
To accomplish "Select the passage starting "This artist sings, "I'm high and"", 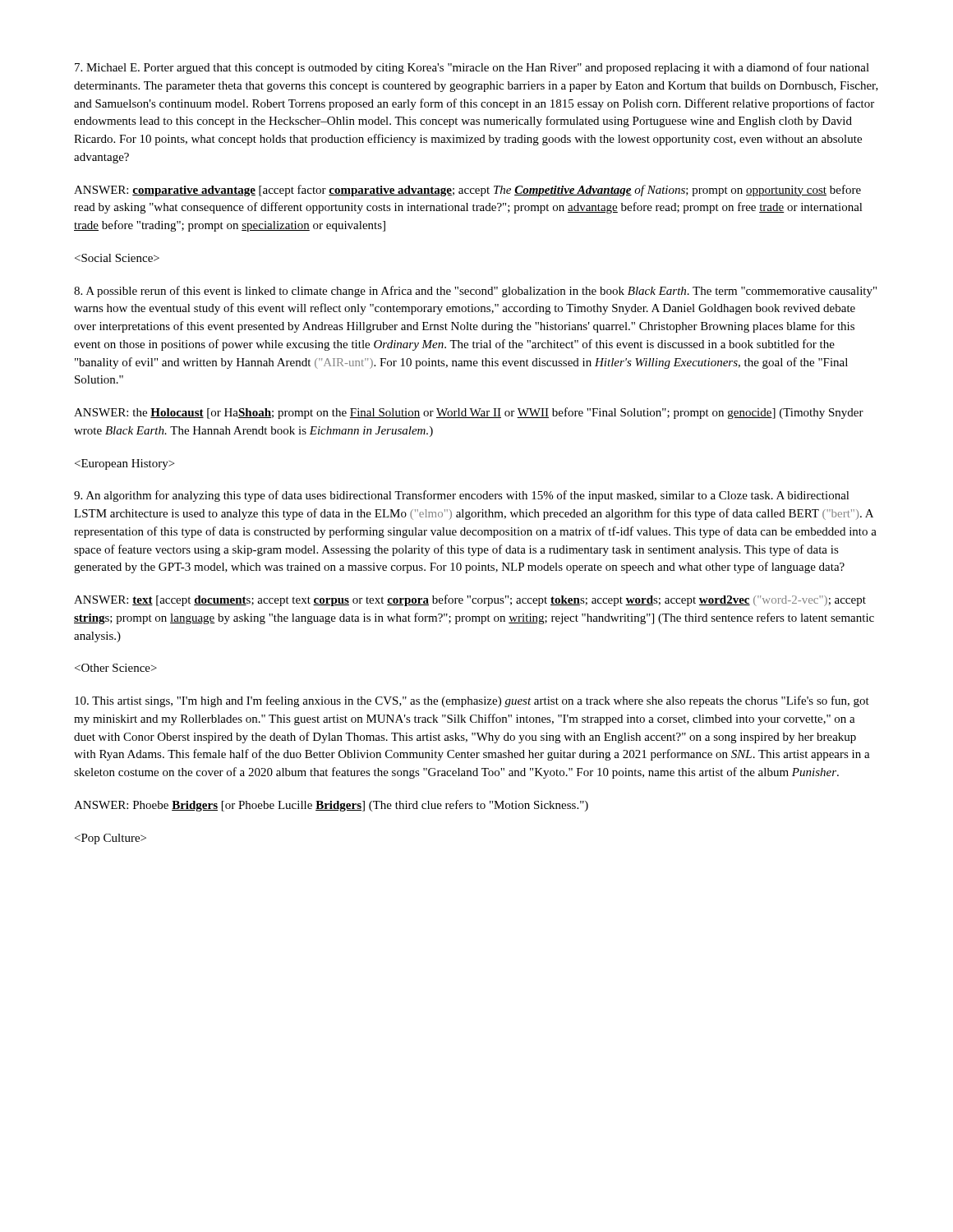I will [476, 737].
